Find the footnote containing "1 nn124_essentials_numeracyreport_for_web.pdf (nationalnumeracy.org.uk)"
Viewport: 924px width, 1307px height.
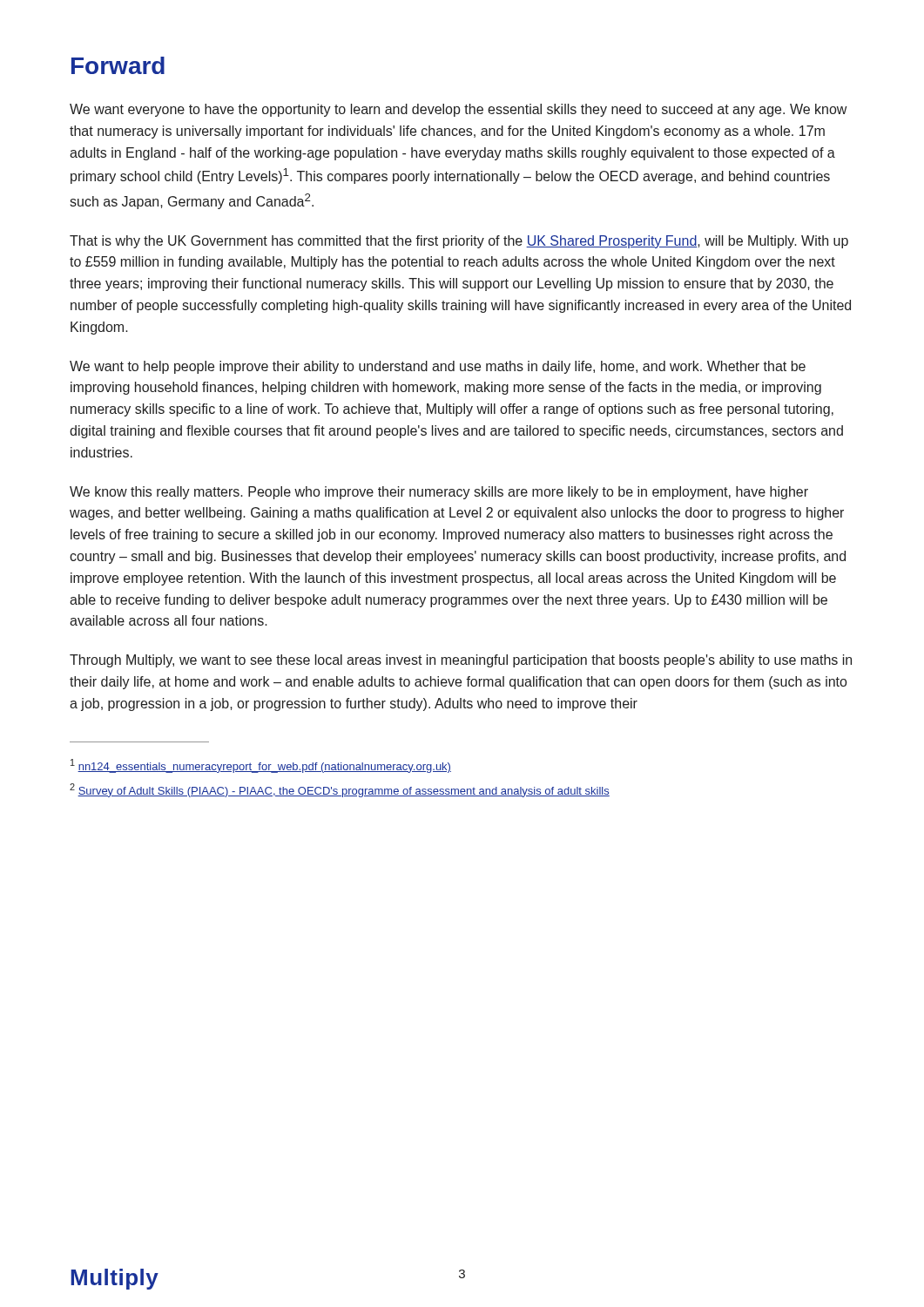260,765
